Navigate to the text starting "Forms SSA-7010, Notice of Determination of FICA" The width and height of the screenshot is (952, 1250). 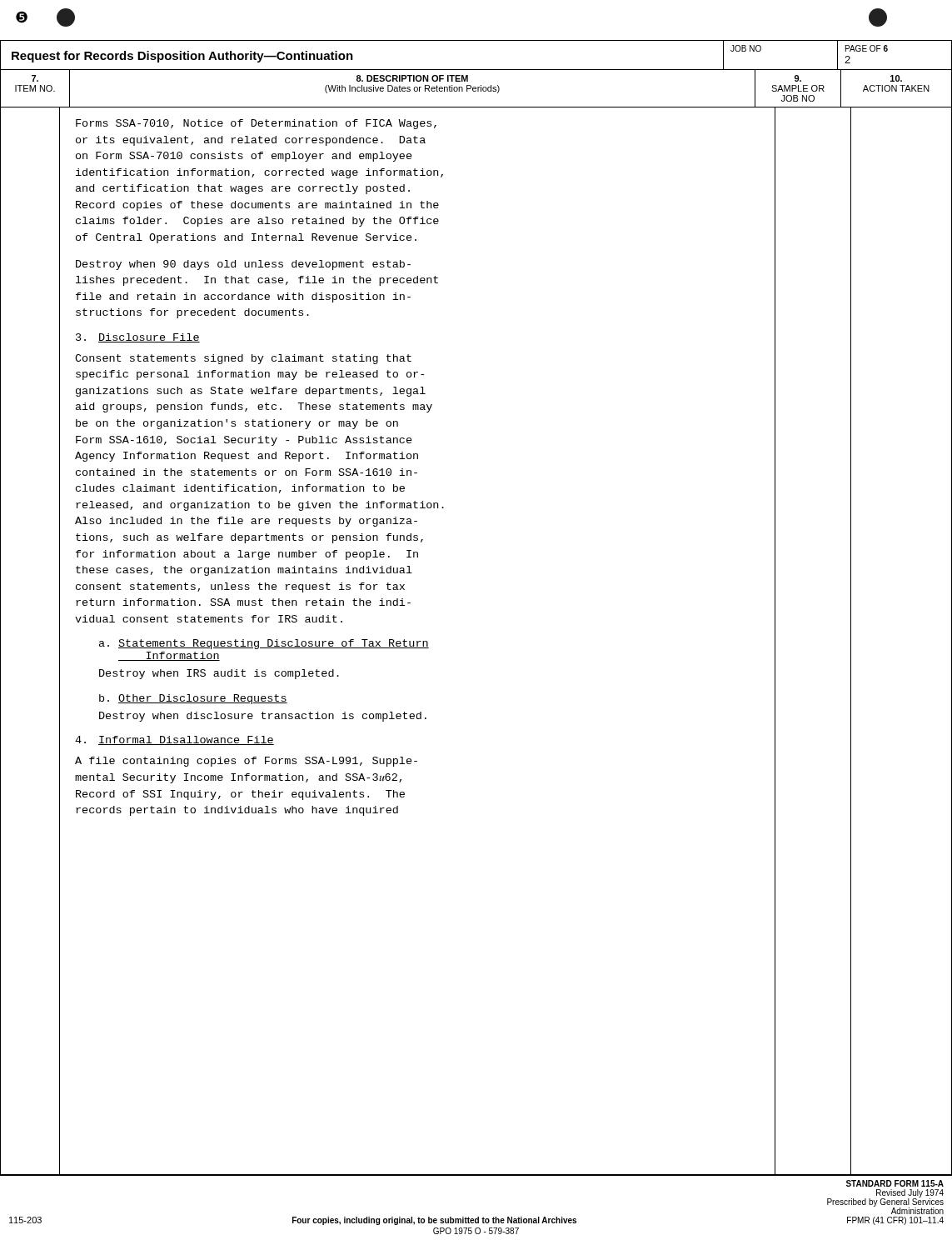click(417, 181)
